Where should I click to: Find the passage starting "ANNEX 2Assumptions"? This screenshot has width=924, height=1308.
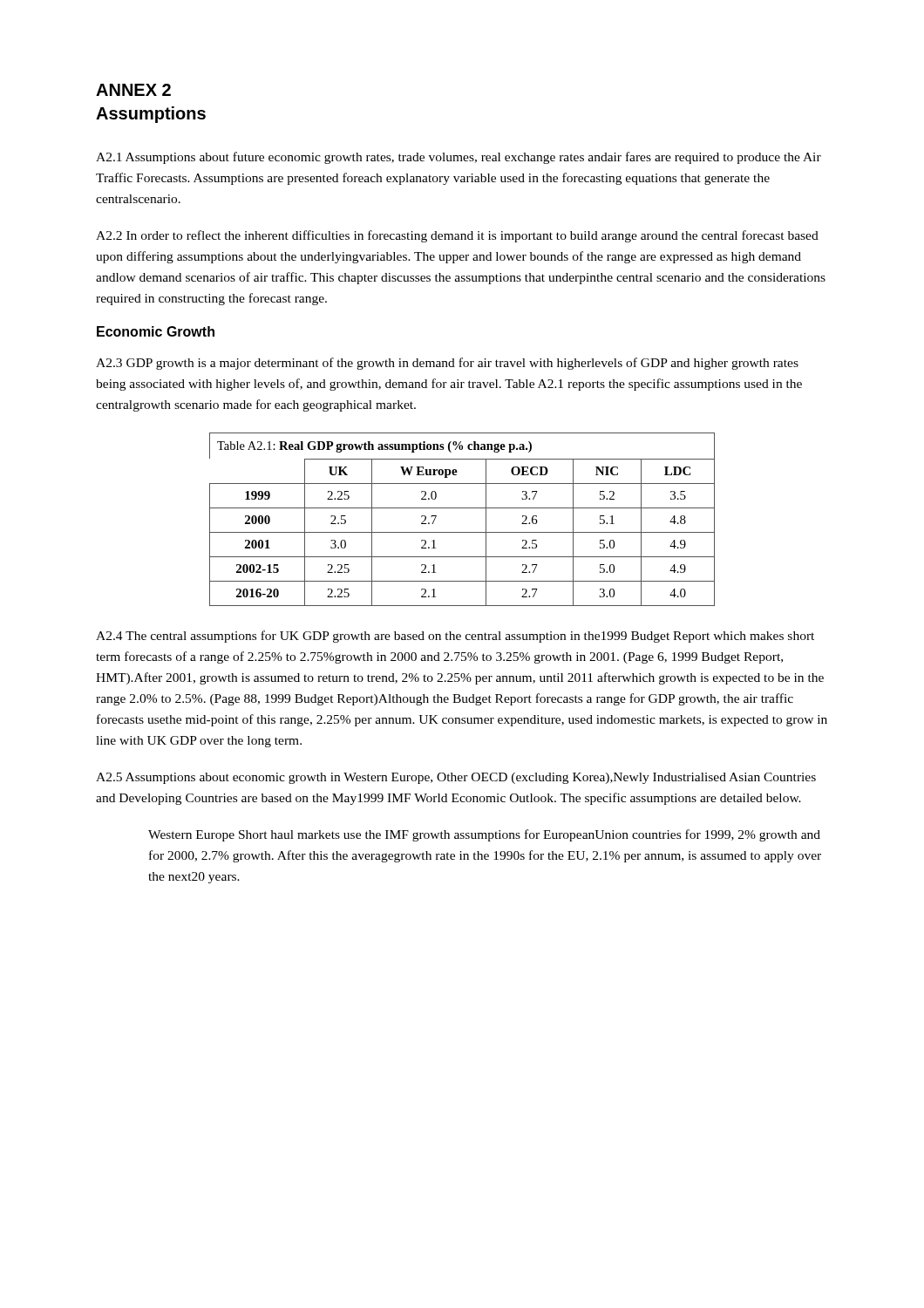click(133, 90)
